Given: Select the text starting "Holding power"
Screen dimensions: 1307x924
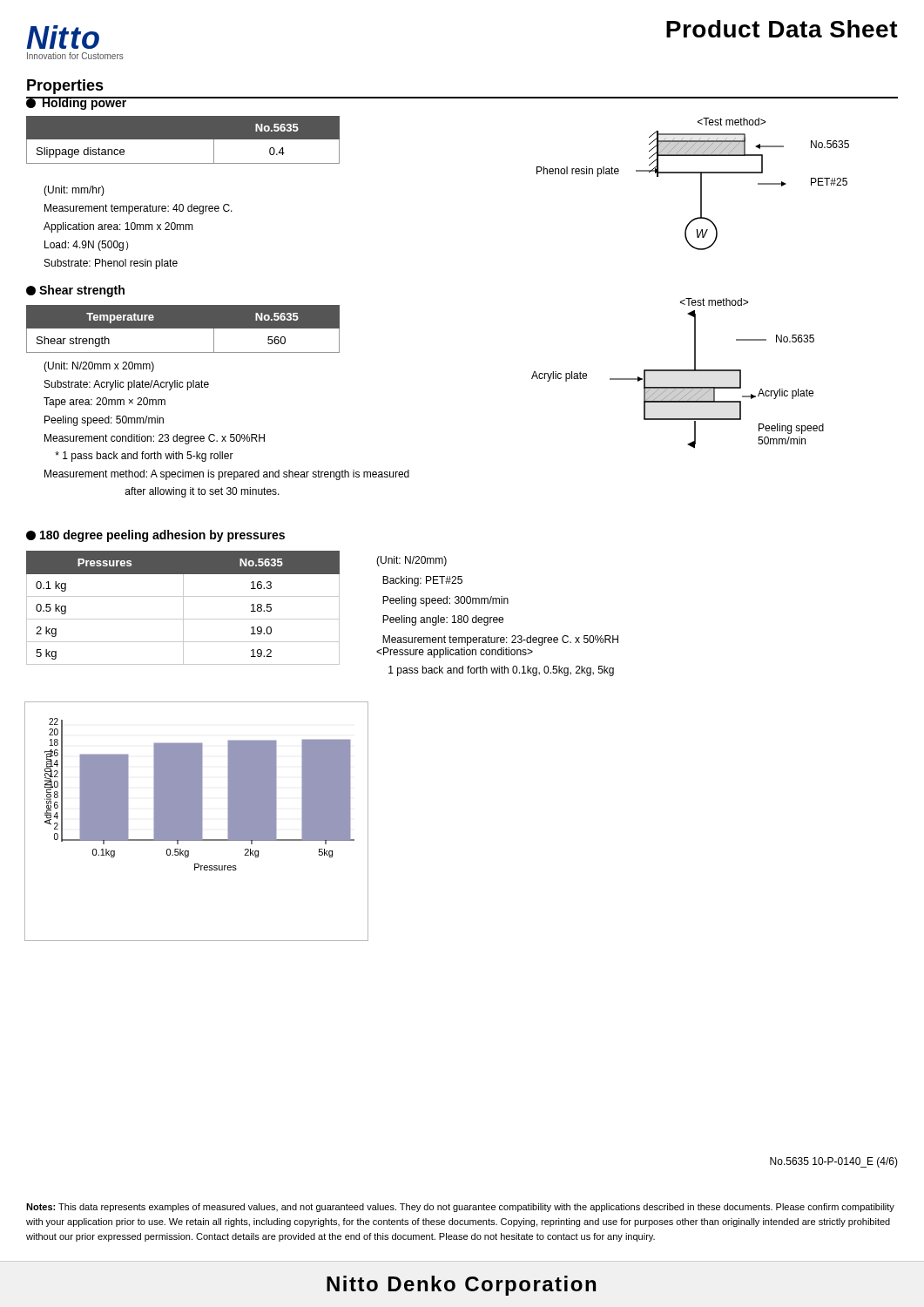Looking at the screenshot, I should pos(76,103).
